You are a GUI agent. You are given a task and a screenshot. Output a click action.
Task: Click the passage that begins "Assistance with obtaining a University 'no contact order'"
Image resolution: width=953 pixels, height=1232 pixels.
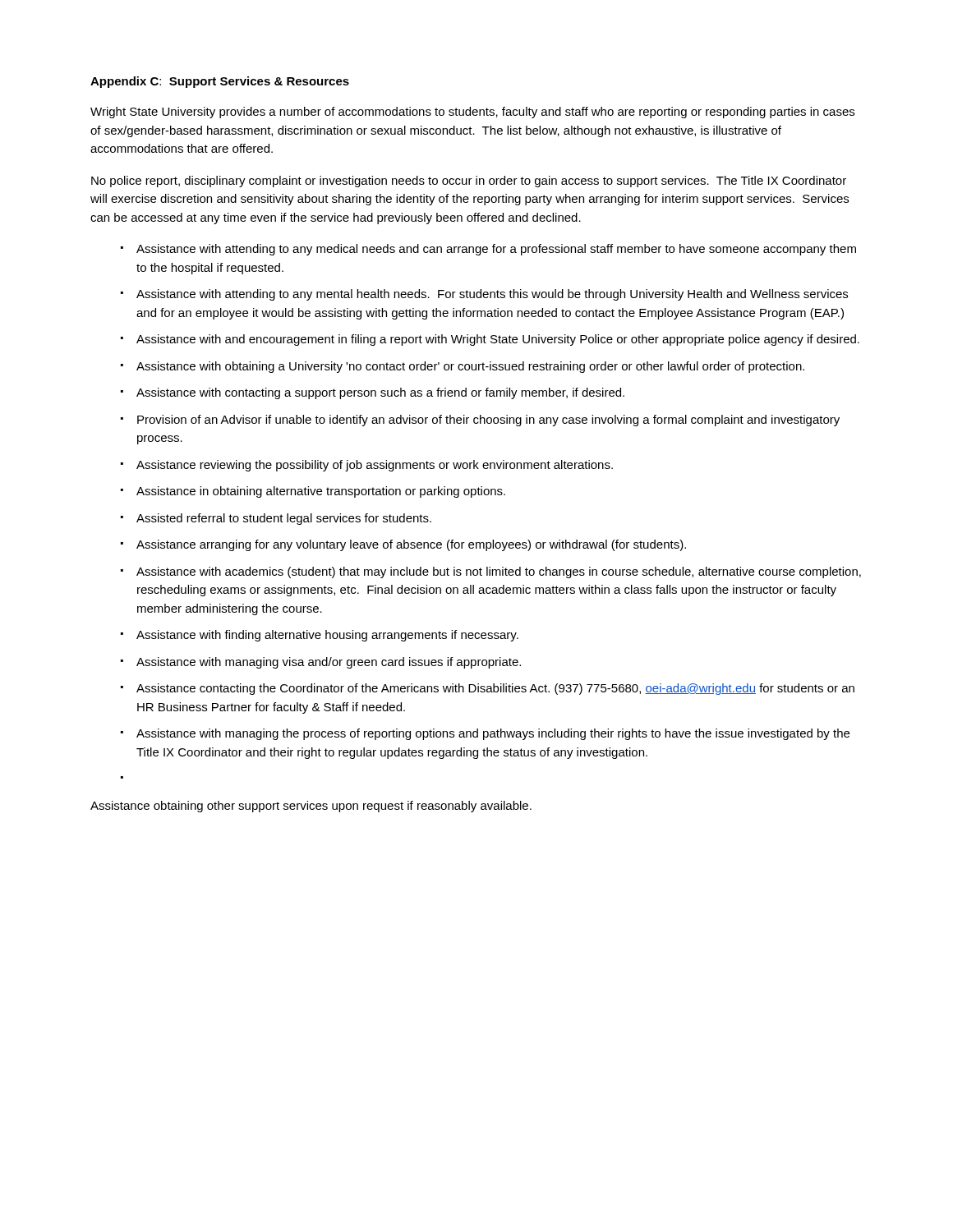[x=471, y=365]
